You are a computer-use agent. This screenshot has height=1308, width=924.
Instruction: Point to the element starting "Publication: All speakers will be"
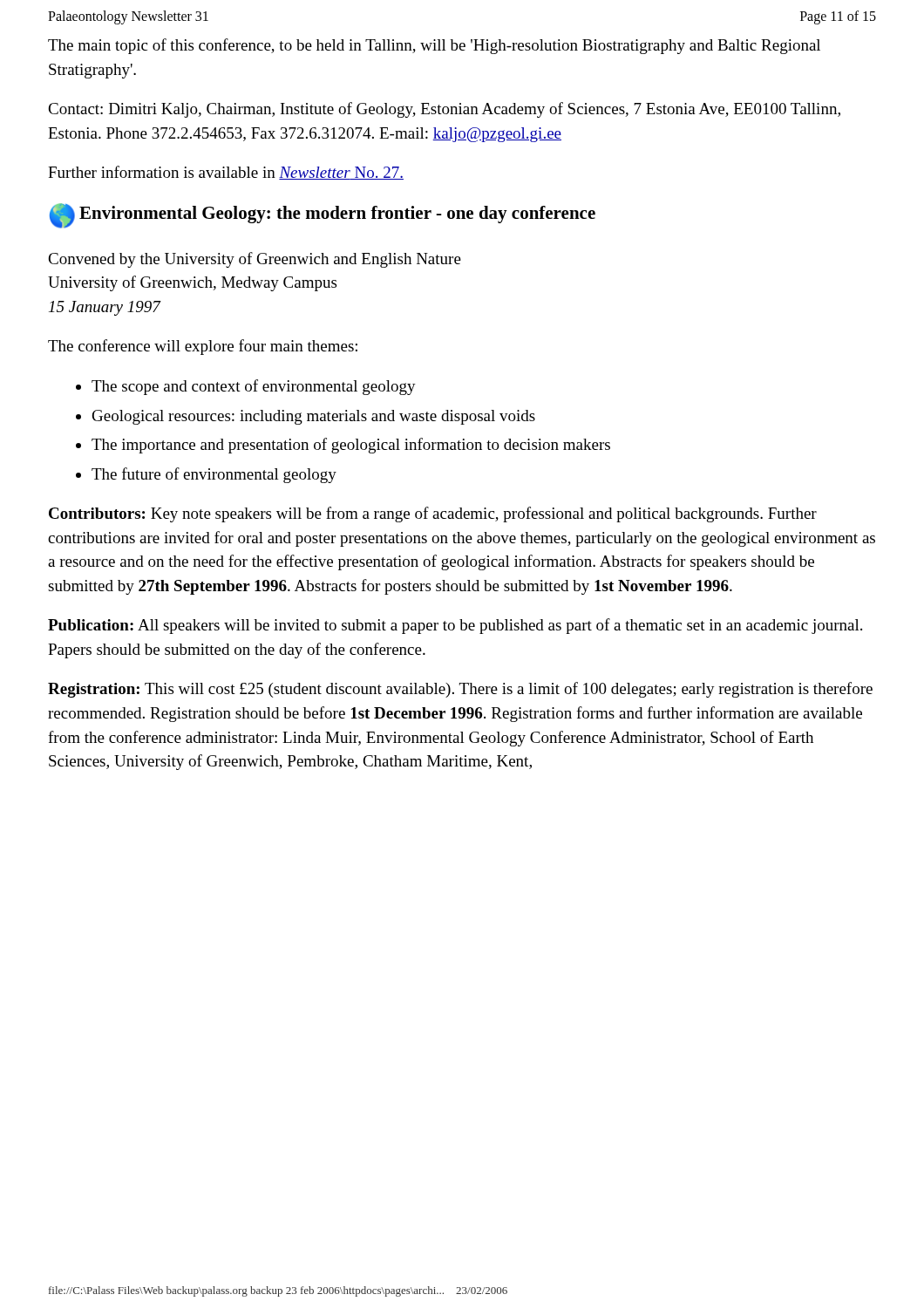(456, 637)
